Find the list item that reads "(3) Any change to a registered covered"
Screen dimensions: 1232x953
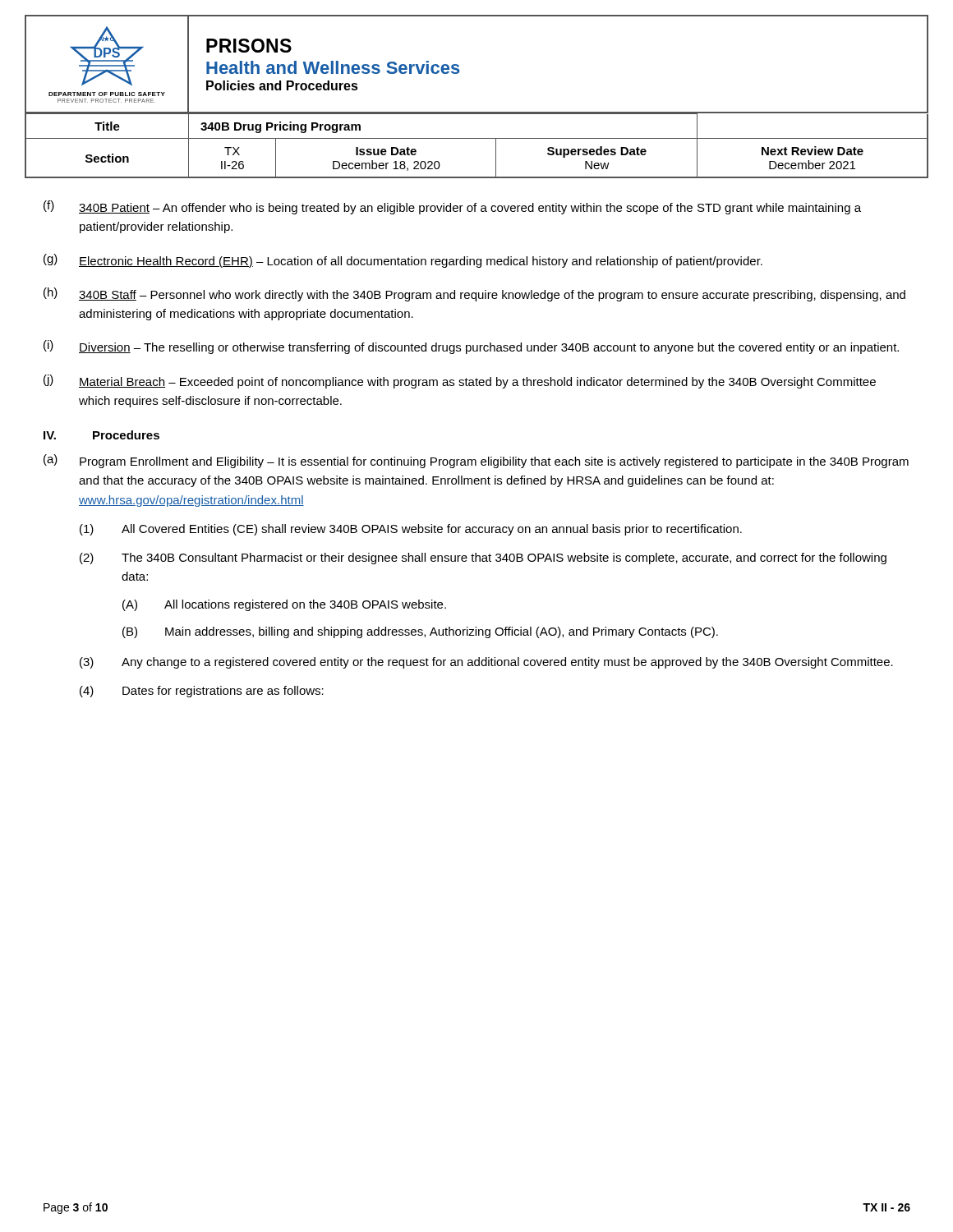[495, 662]
